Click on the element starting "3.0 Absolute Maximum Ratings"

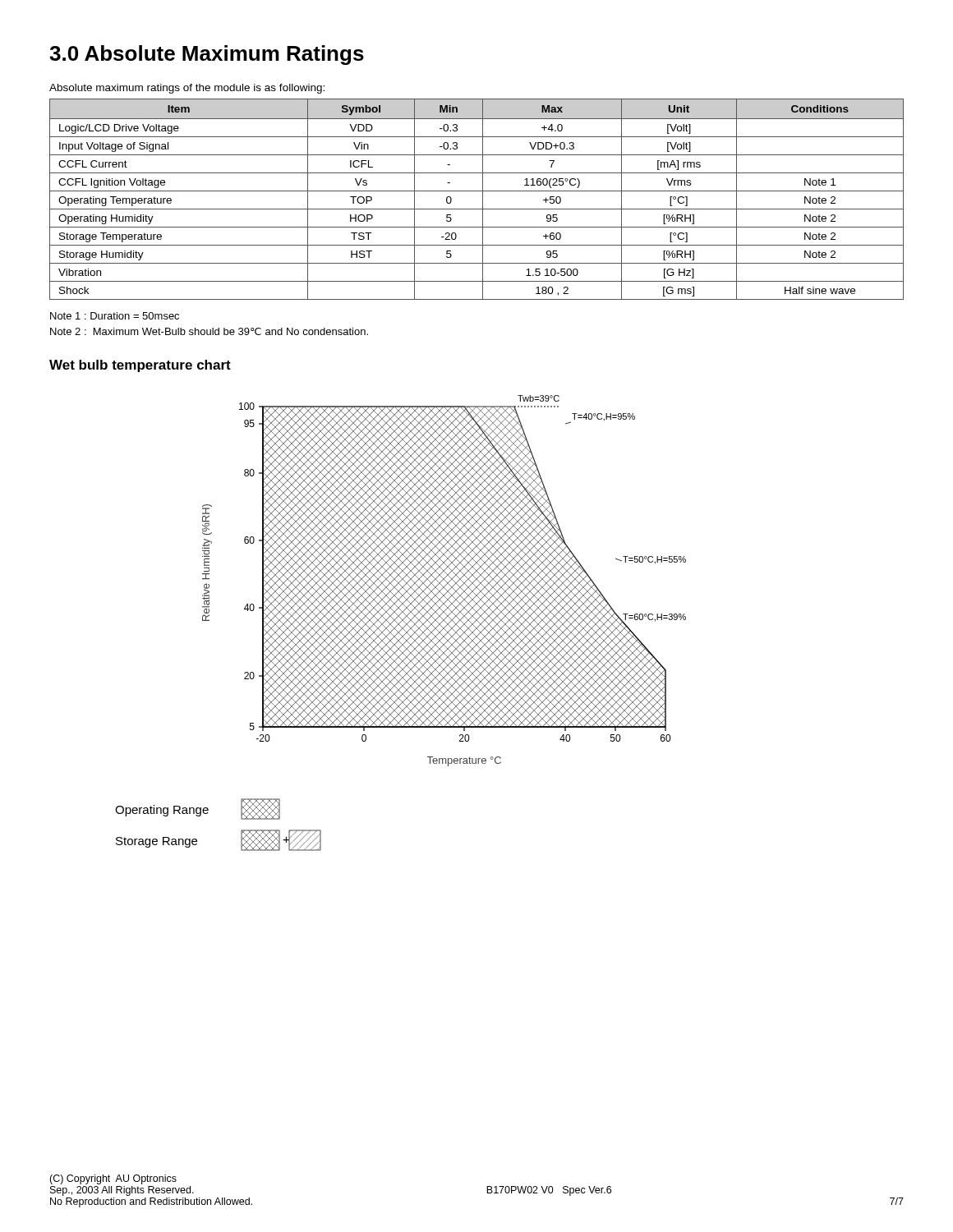click(x=207, y=55)
